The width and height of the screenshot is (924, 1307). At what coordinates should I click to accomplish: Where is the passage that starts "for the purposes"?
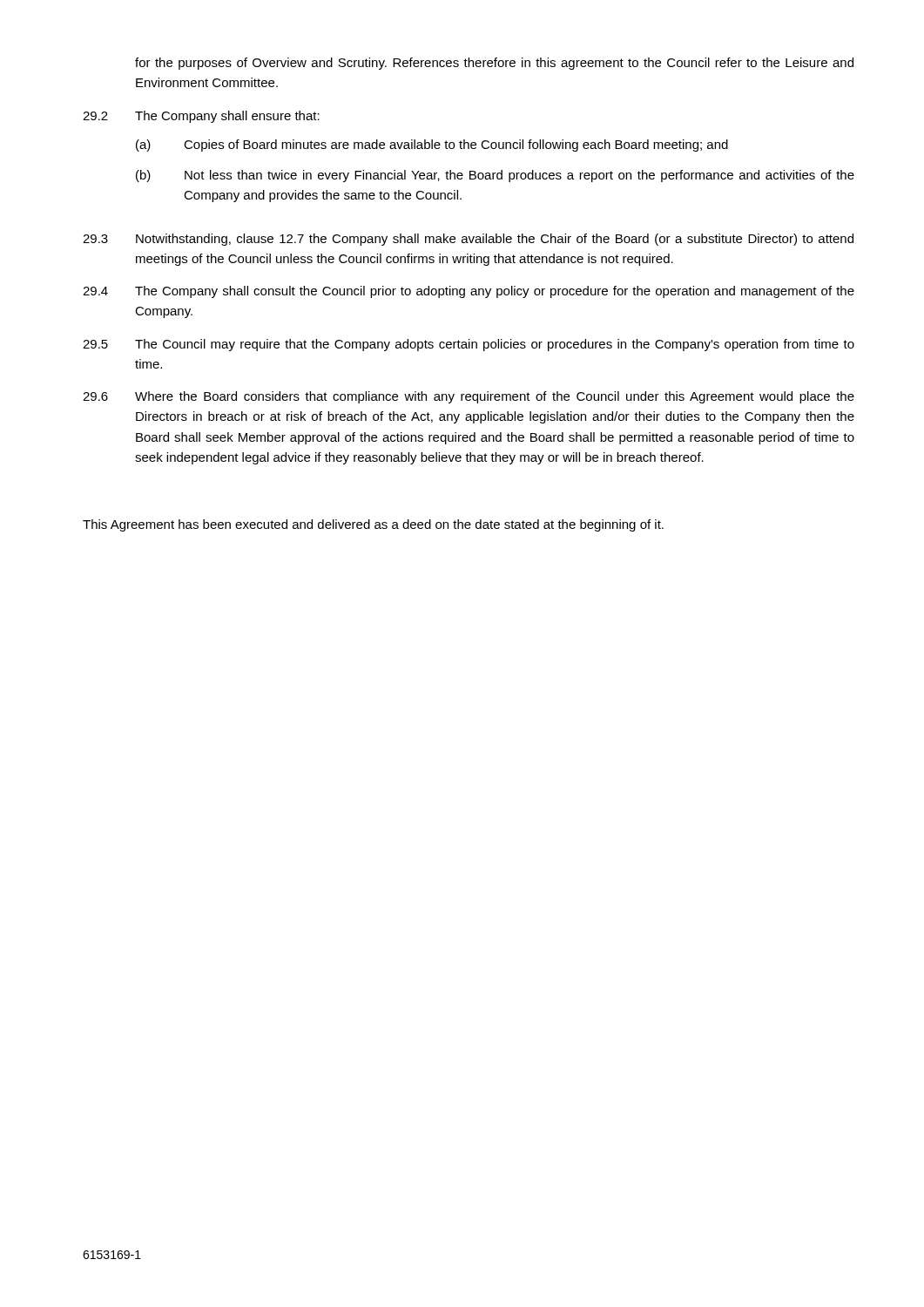click(495, 72)
